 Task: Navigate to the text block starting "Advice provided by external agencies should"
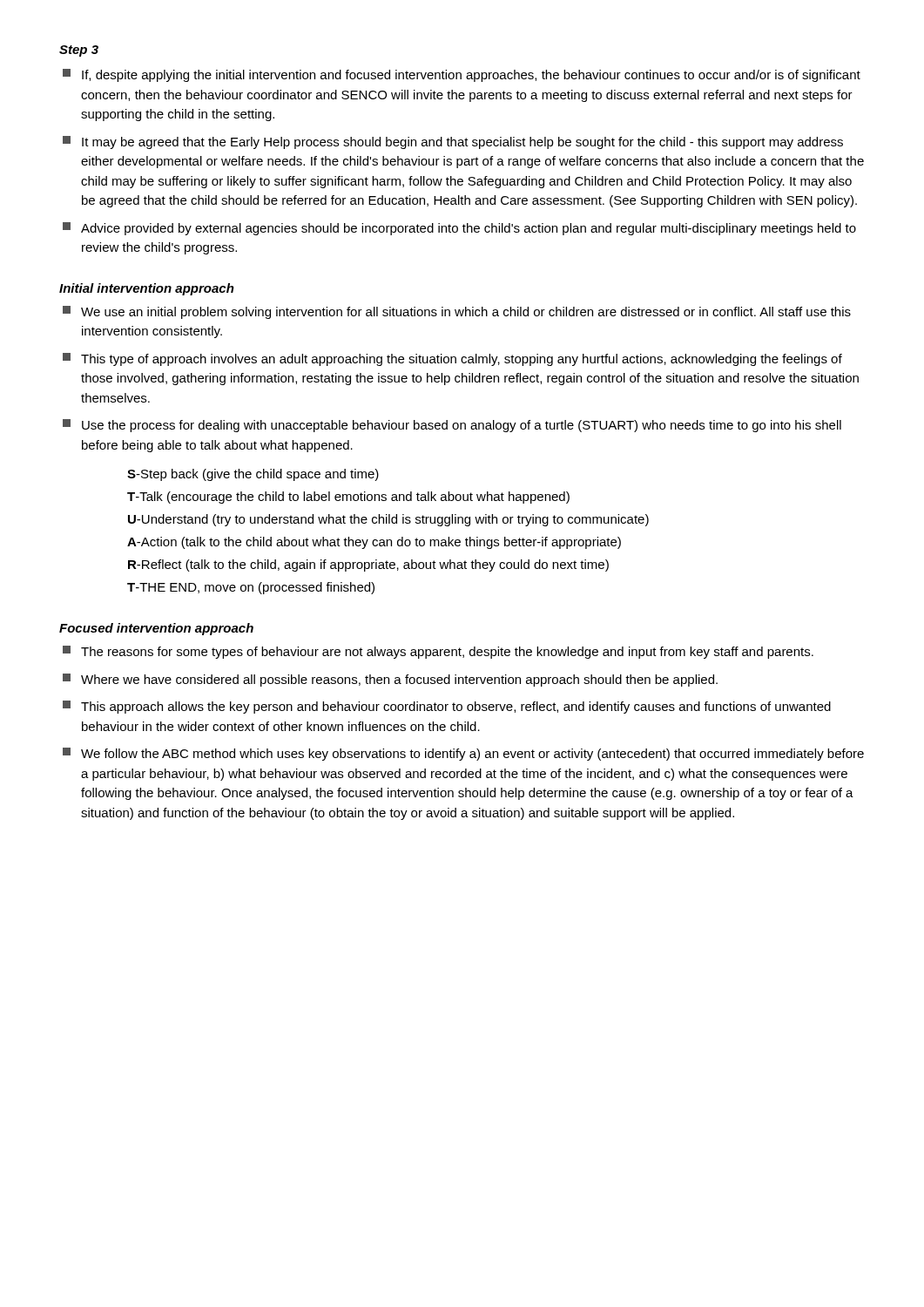point(464,238)
